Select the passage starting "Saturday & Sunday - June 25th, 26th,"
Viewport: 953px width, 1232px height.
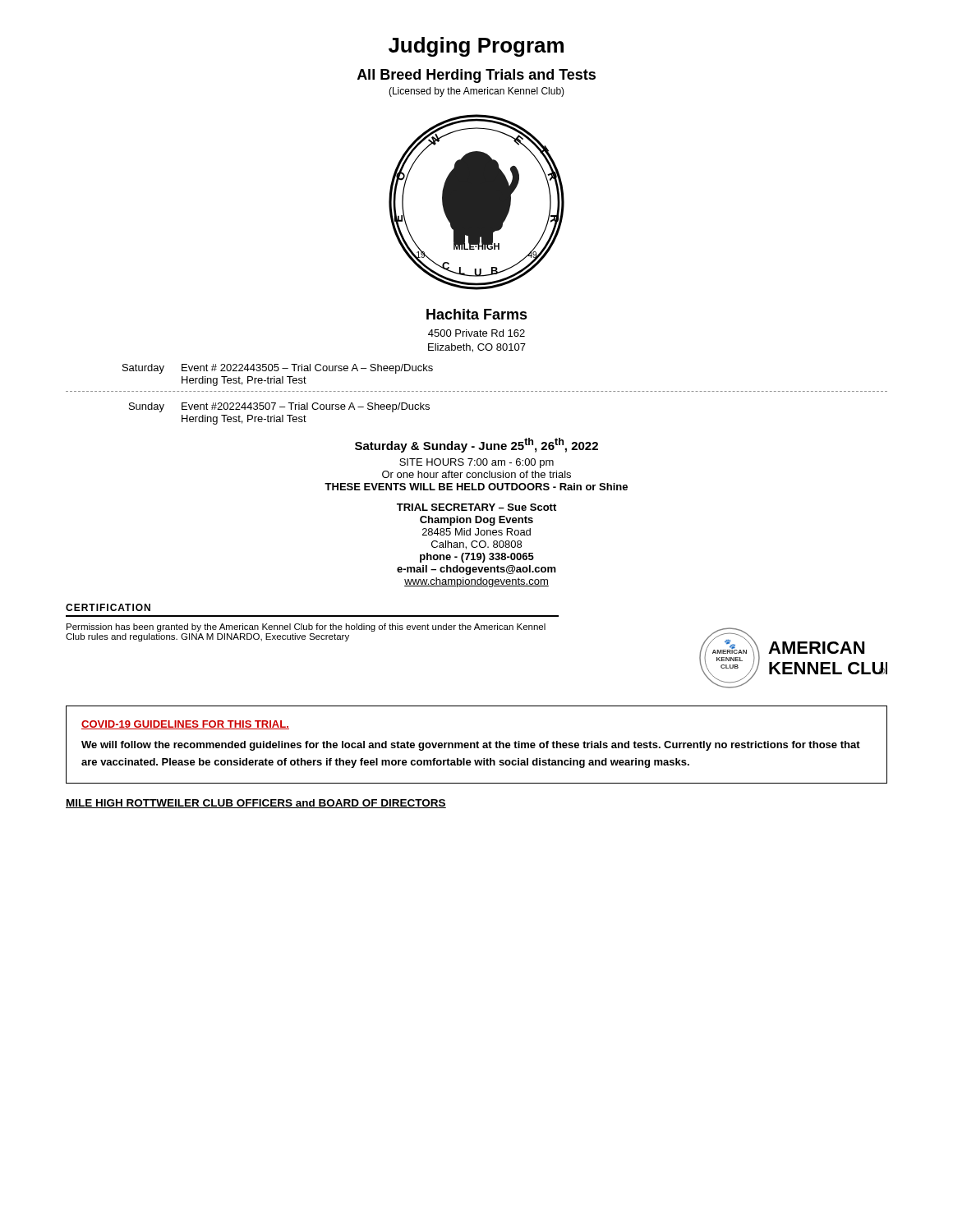pyautogui.click(x=476, y=444)
